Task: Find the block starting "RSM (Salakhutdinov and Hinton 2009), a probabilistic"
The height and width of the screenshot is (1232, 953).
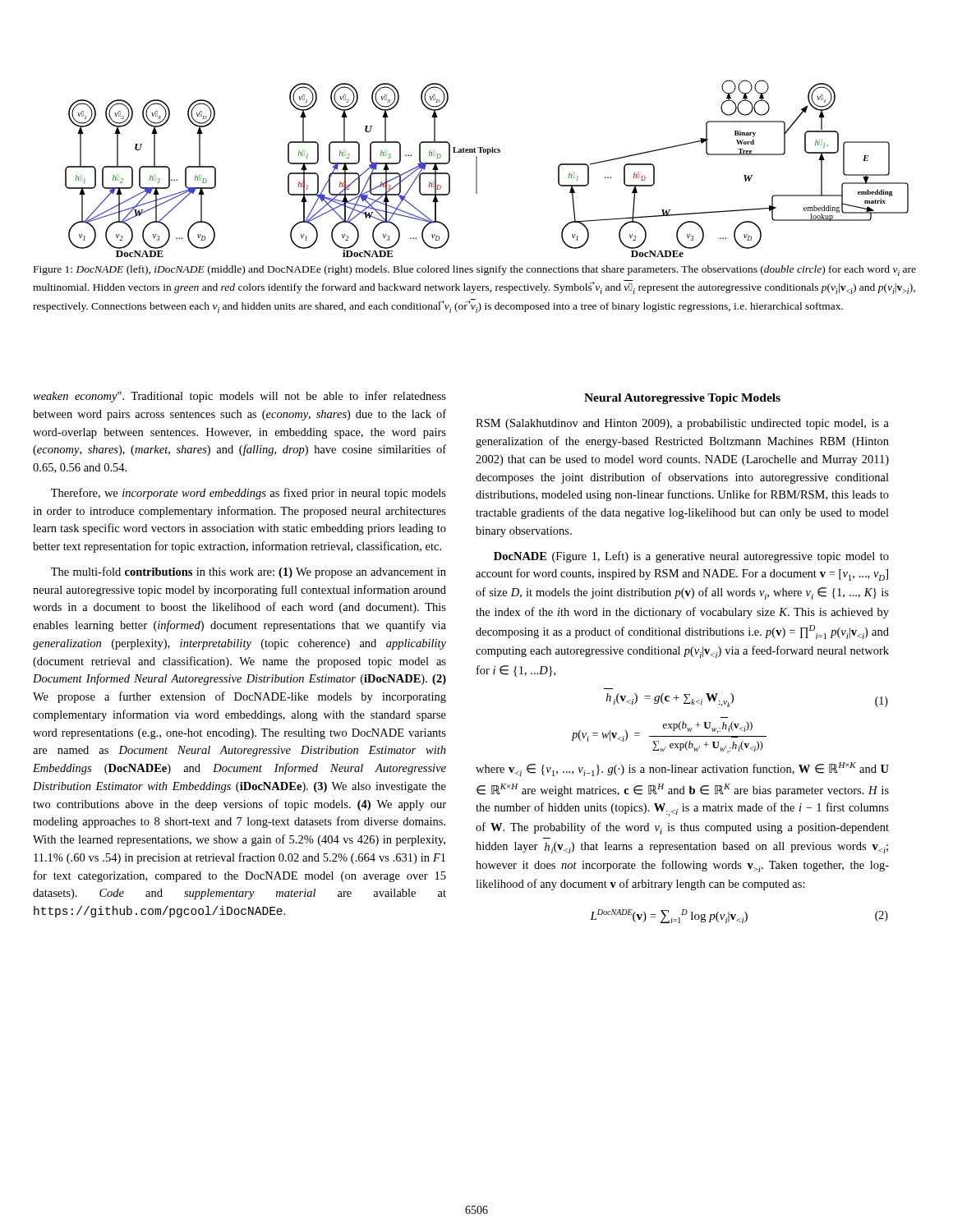Action: coord(682,477)
